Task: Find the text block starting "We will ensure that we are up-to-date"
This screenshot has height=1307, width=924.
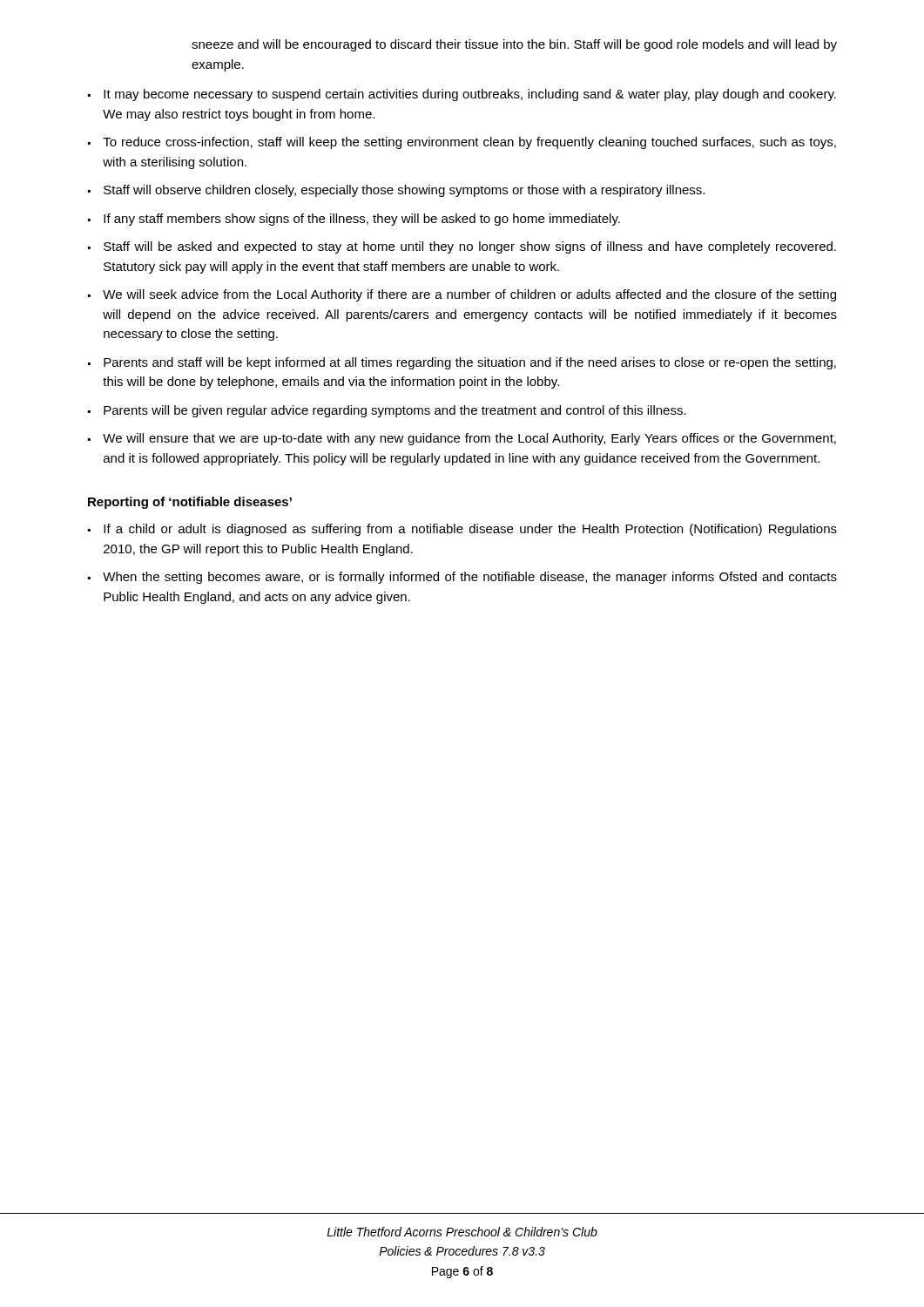Action: click(470, 448)
